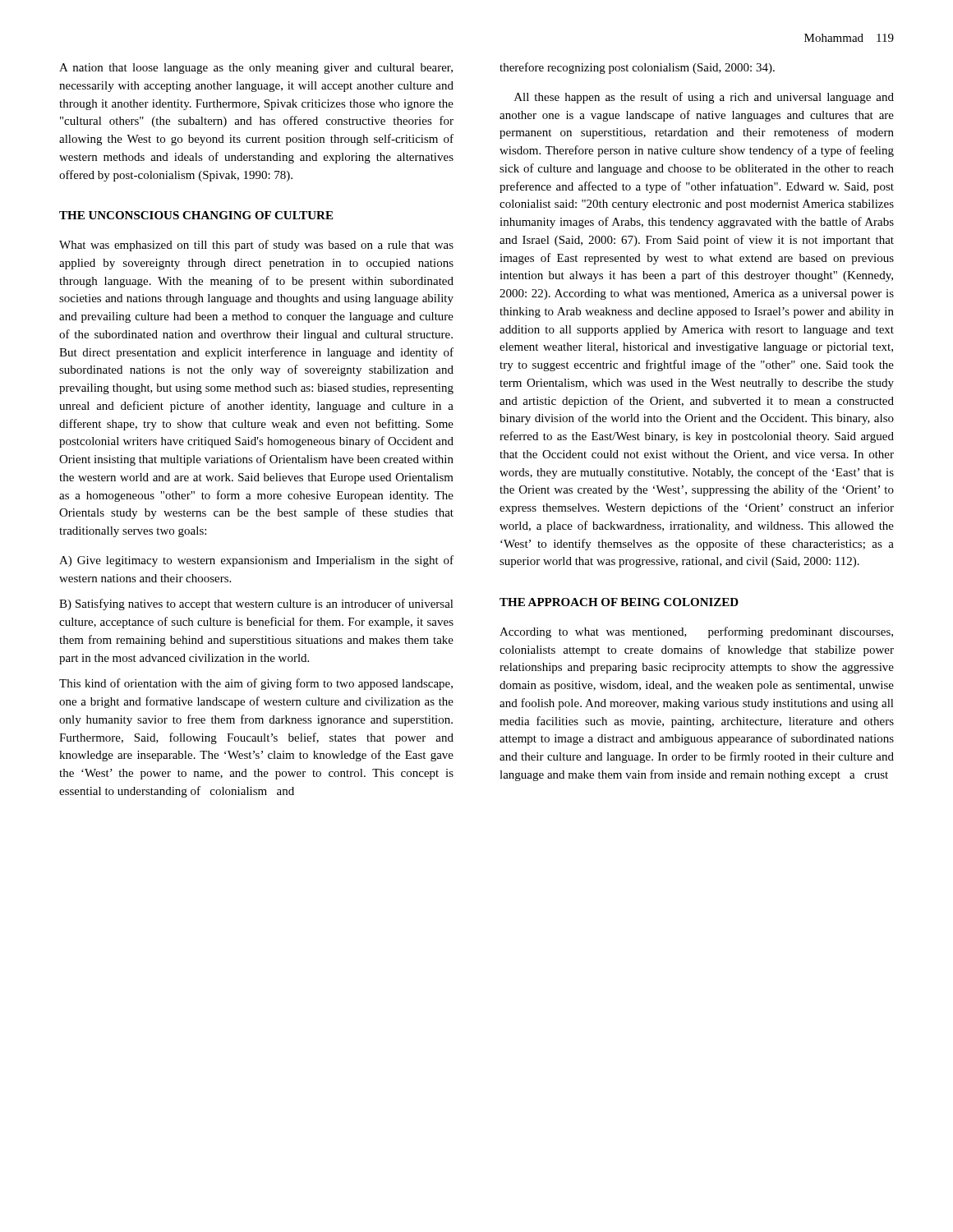This screenshot has height=1232, width=953.
Task: Click the passage that begins "What was emphasized on till this"
Action: point(256,388)
